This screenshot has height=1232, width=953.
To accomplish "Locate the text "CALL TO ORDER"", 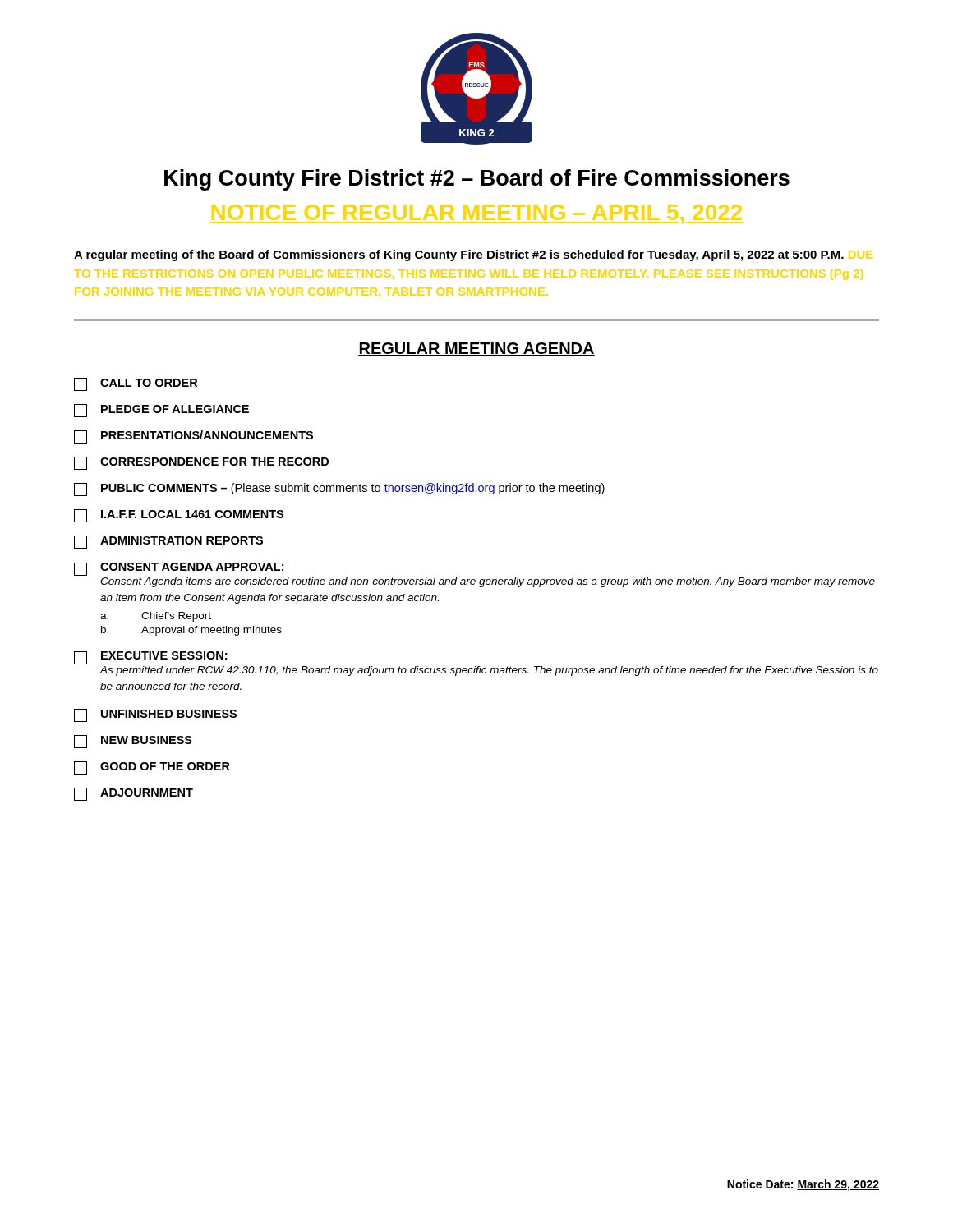I will coord(136,384).
